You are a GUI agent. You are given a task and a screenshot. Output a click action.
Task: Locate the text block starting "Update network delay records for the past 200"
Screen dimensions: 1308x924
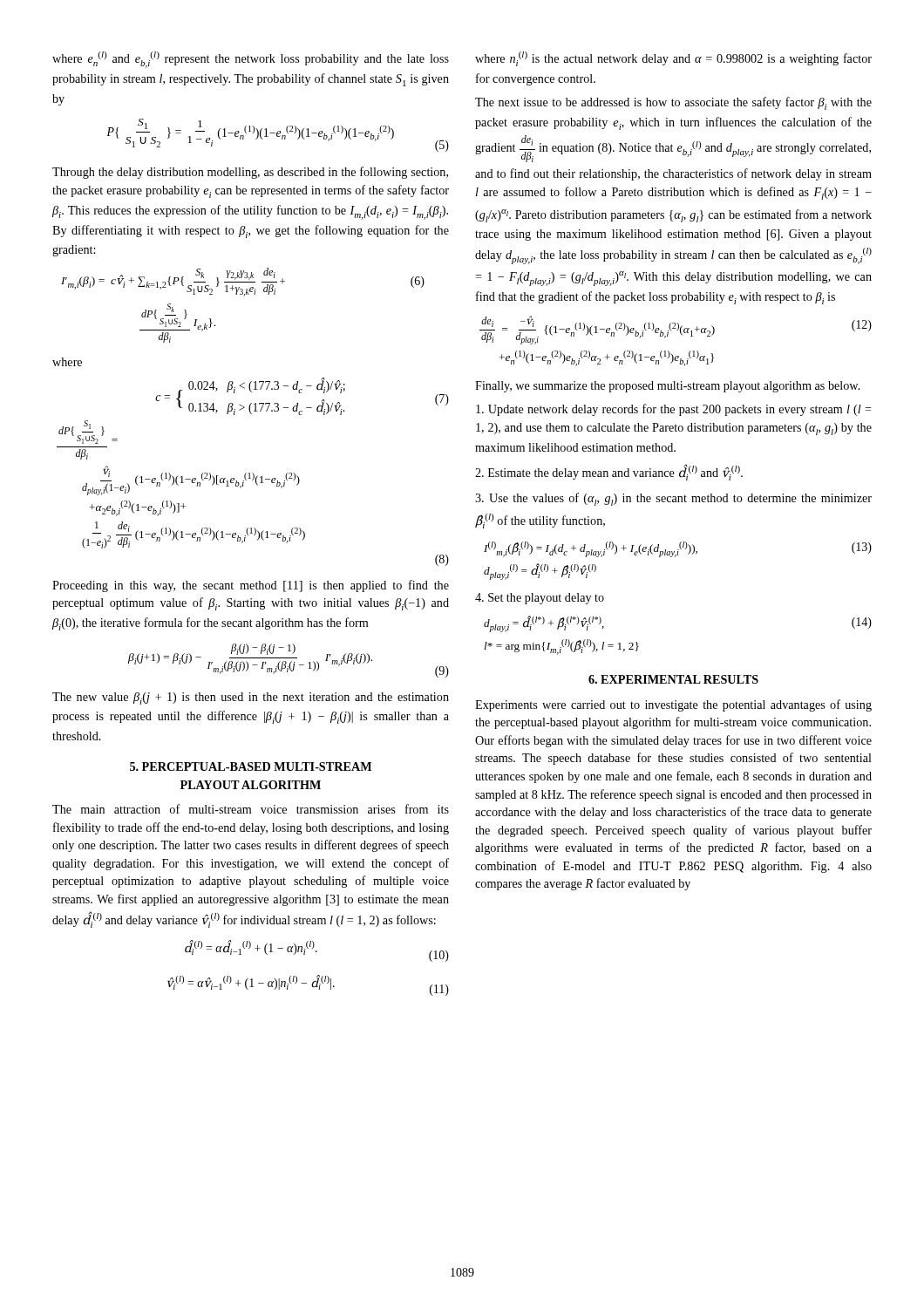pyautogui.click(x=673, y=428)
